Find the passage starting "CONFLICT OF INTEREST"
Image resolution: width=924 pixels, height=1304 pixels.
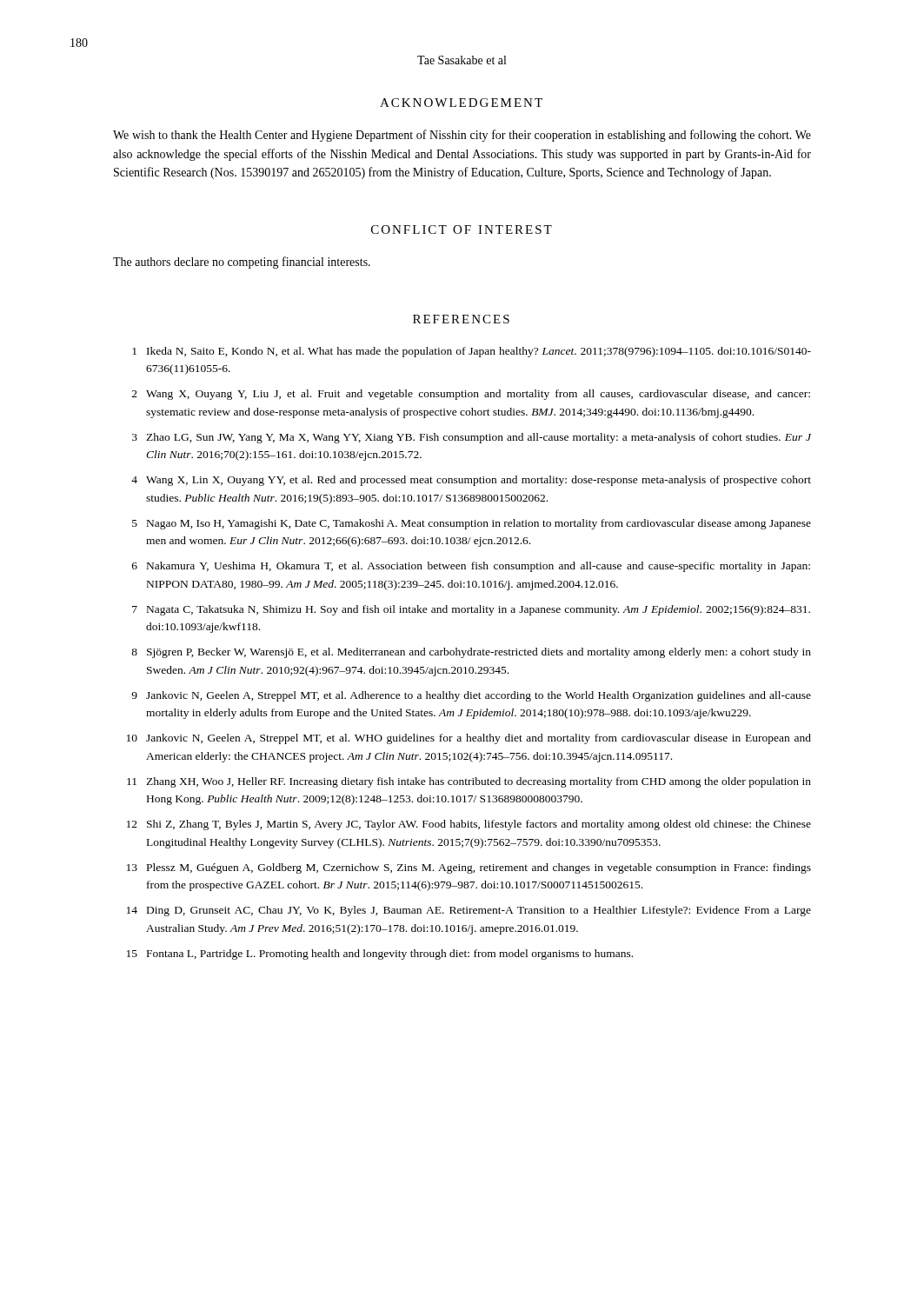click(x=462, y=230)
